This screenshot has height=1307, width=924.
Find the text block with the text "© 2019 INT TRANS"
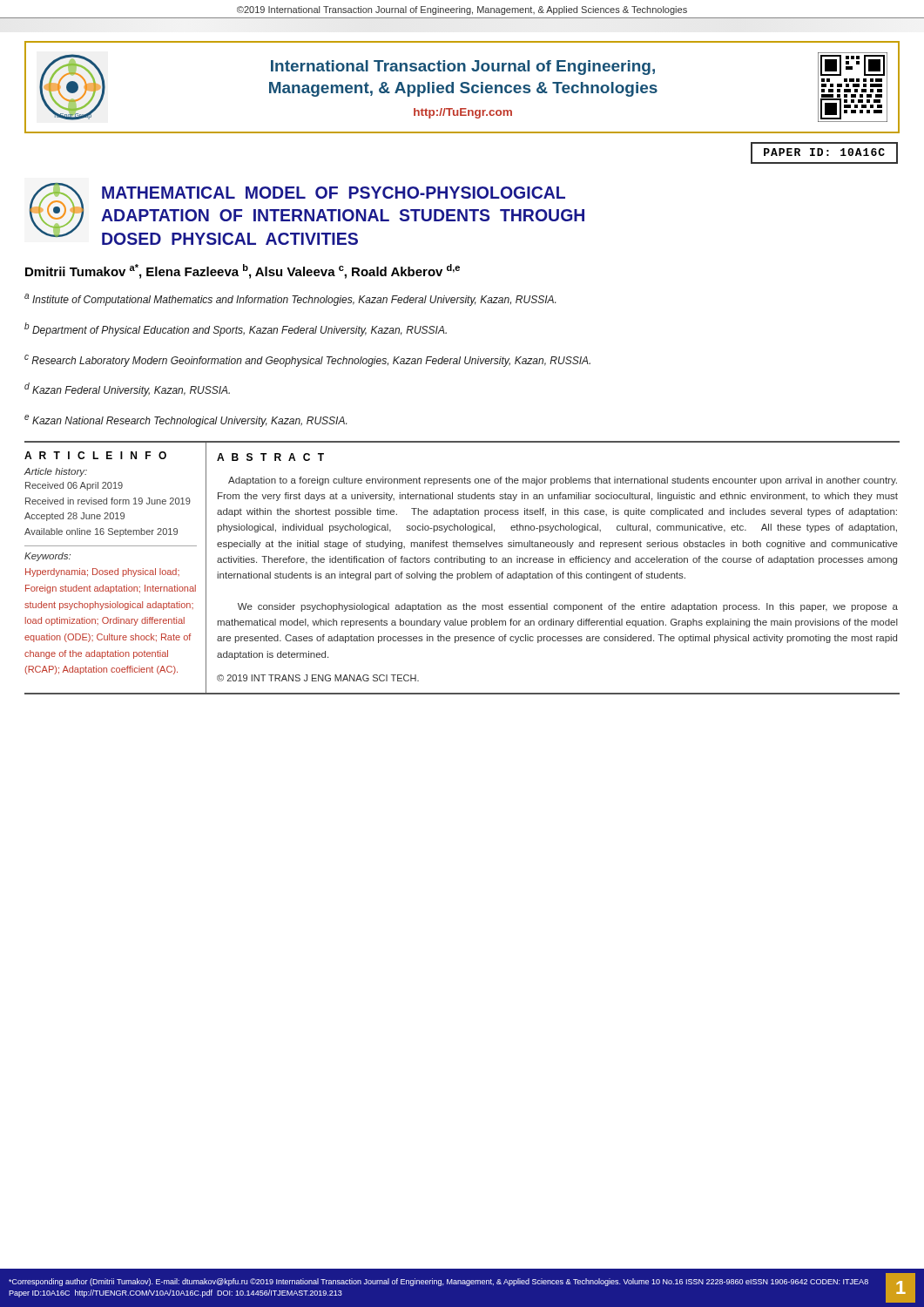pyautogui.click(x=318, y=678)
